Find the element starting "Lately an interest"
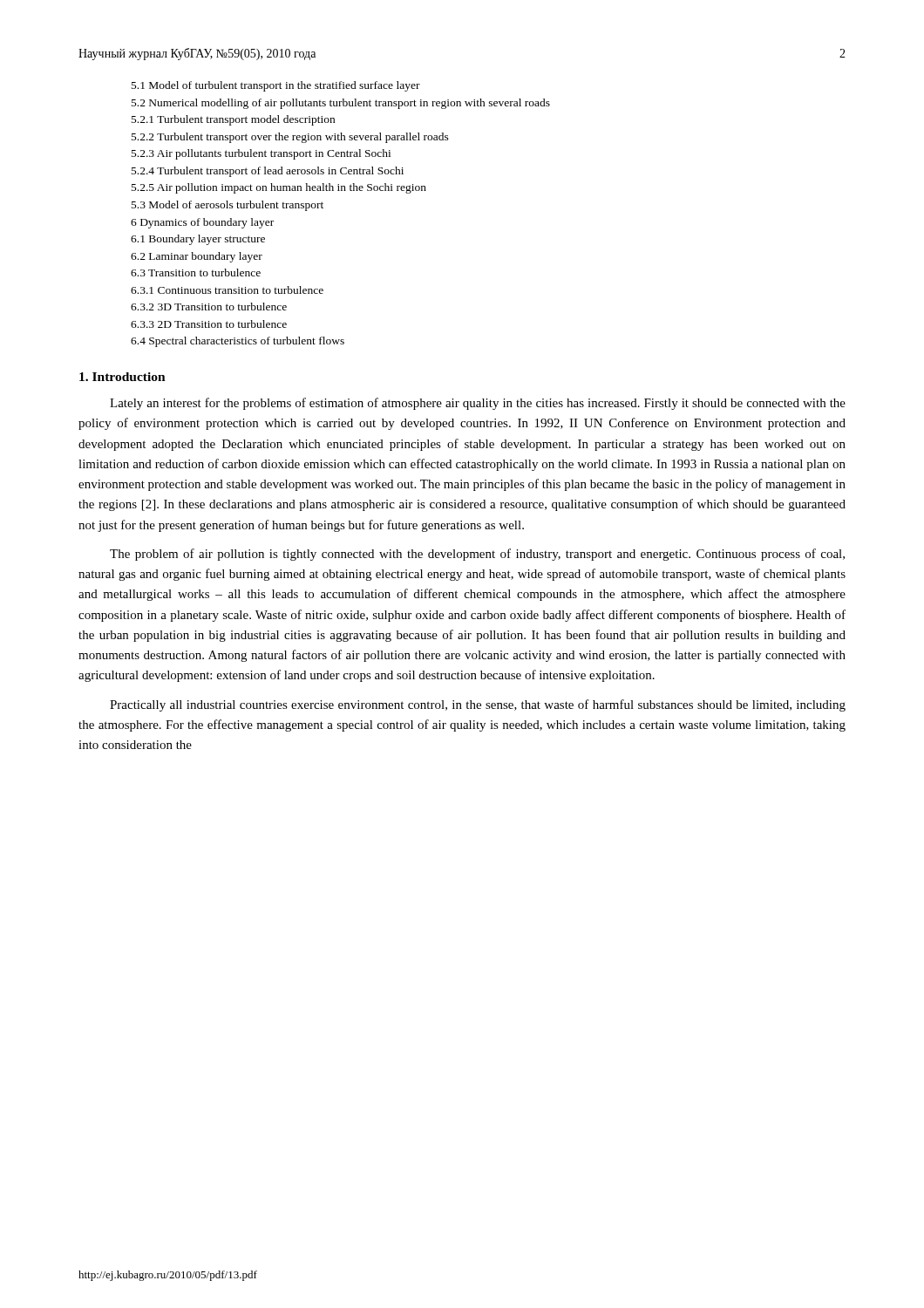This screenshot has height=1308, width=924. point(462,464)
